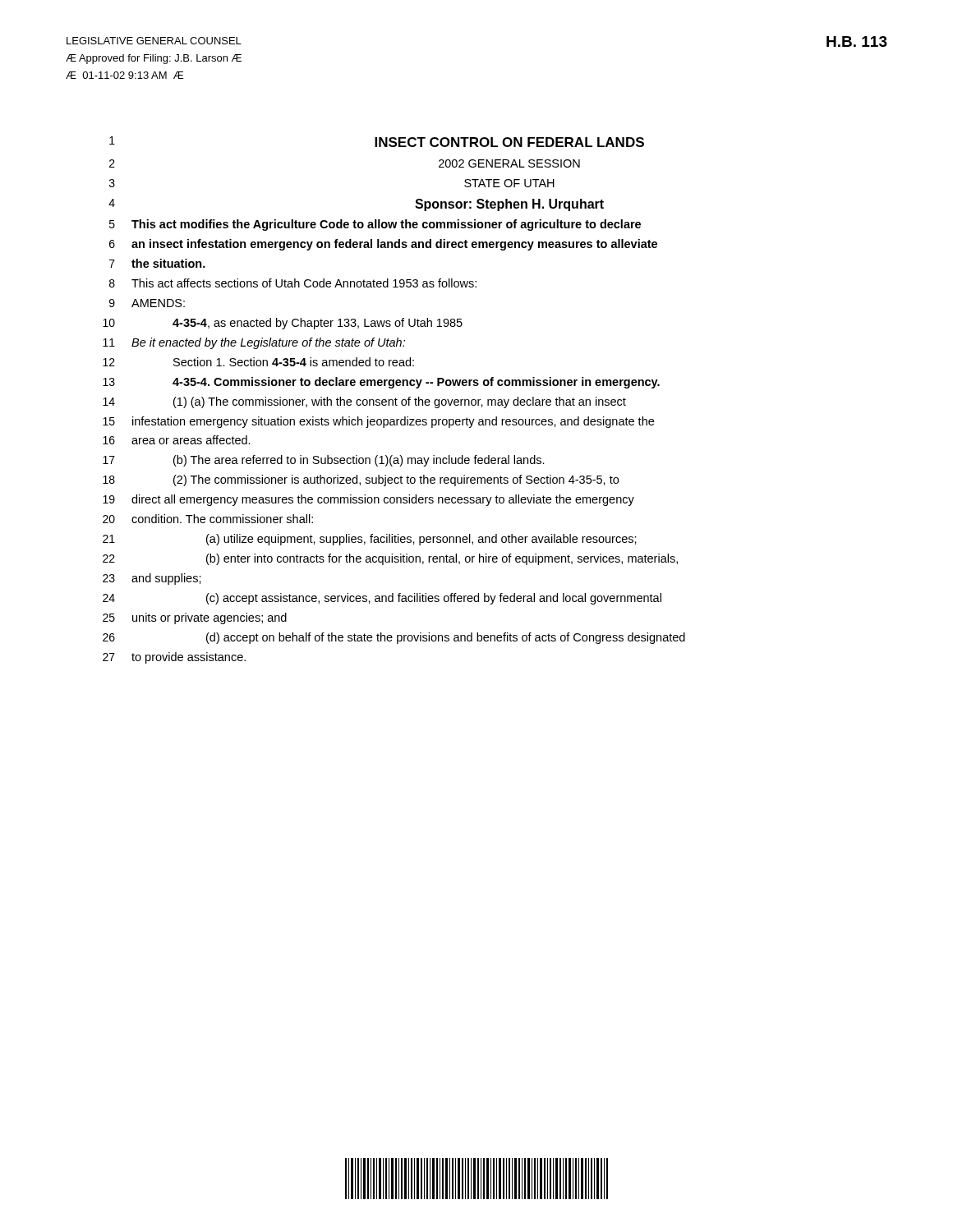Locate the text "3 STATE OF UTAH"

pos(476,184)
